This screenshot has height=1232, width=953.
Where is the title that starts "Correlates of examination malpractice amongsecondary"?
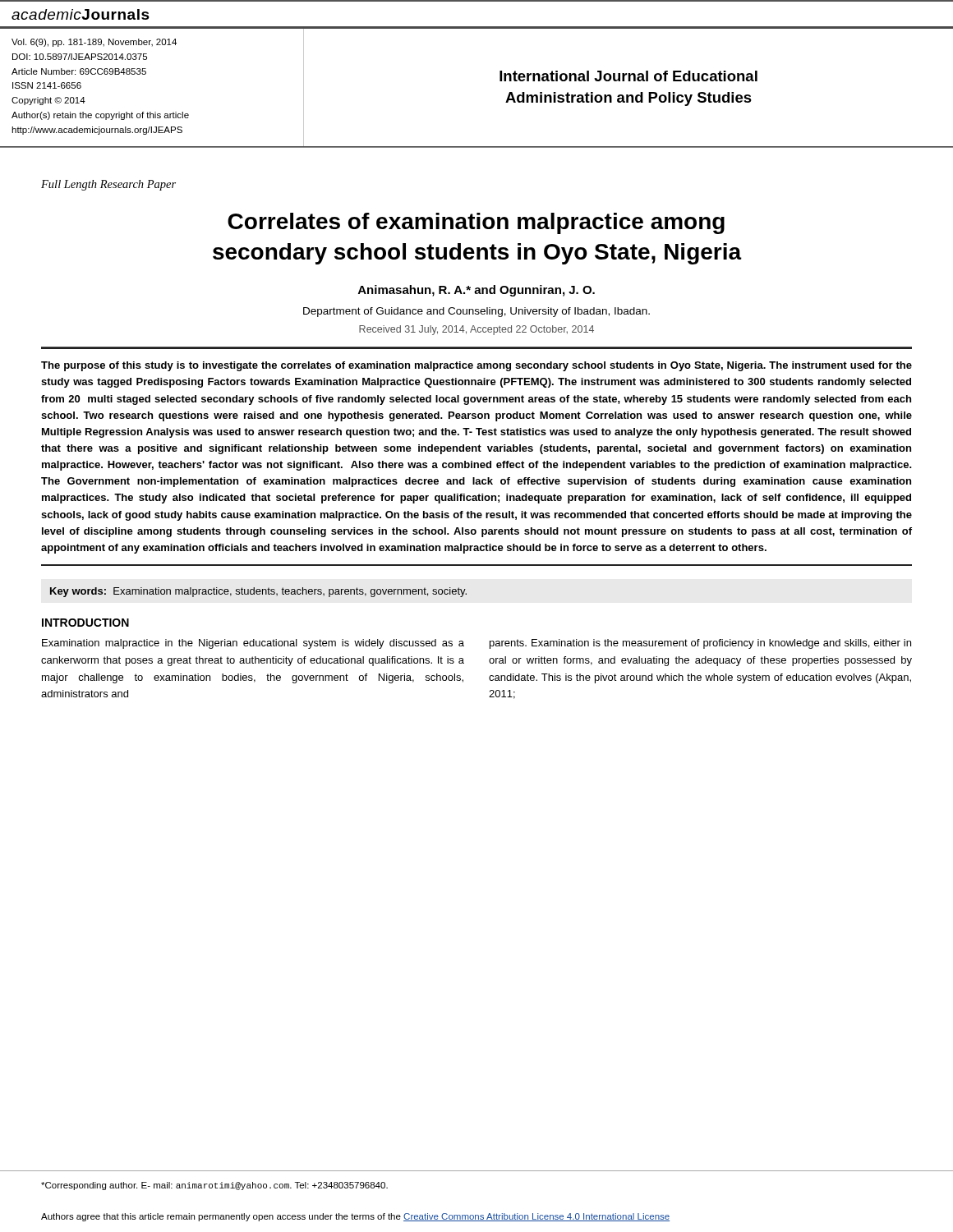pyautogui.click(x=476, y=237)
